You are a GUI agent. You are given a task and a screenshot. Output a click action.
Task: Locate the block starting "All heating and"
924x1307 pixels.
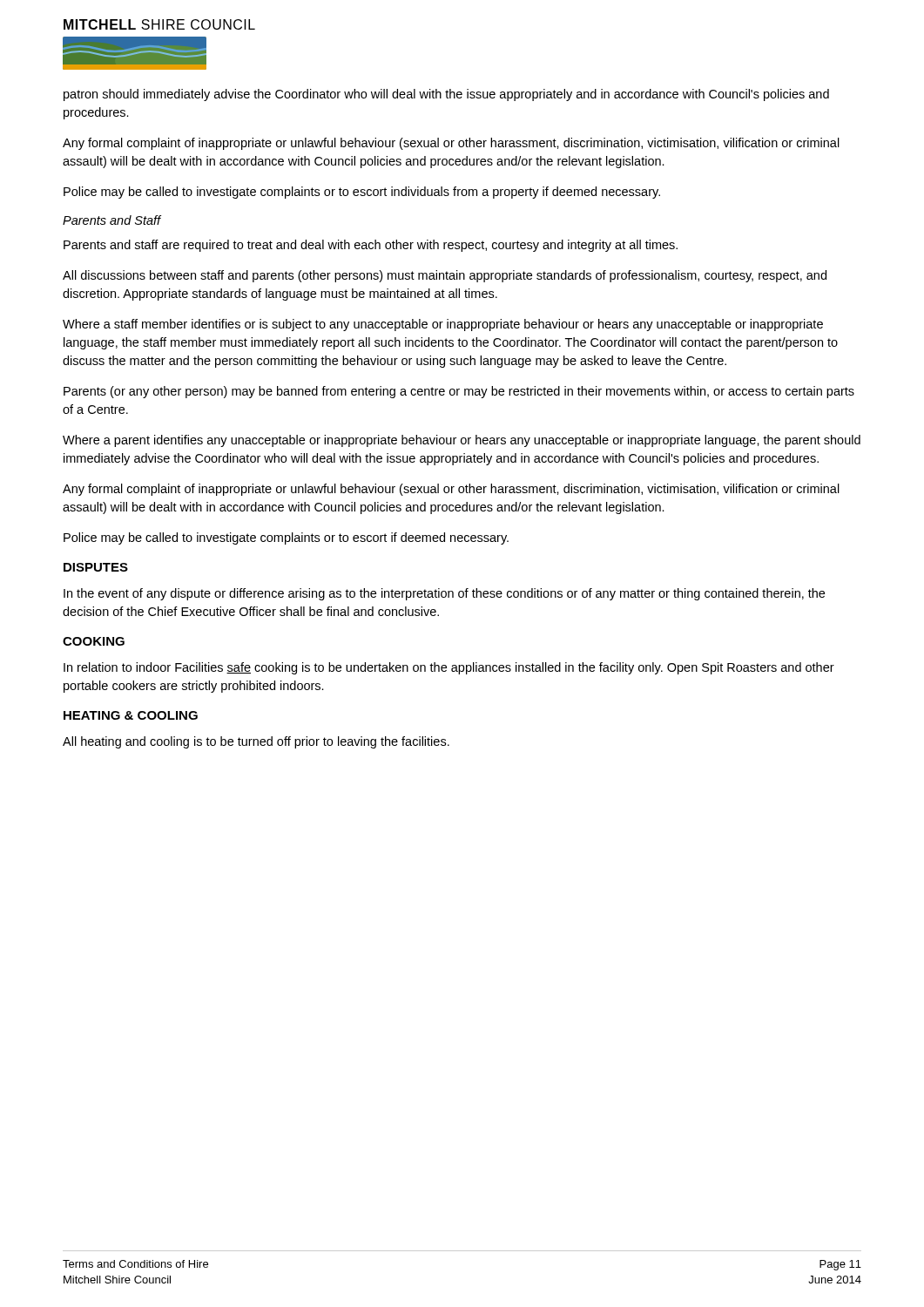(256, 742)
